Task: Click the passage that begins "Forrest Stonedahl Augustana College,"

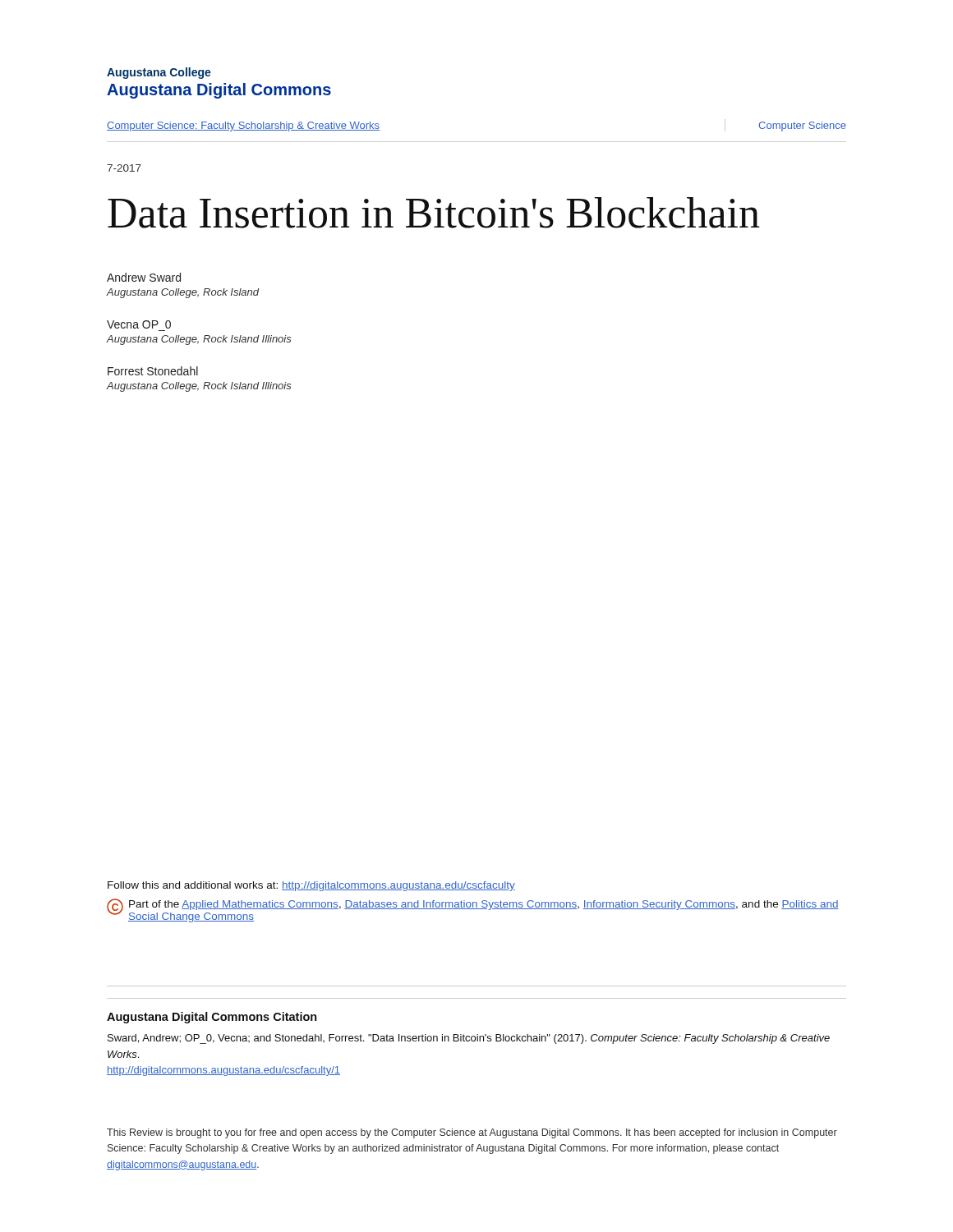Action: [153, 371]
